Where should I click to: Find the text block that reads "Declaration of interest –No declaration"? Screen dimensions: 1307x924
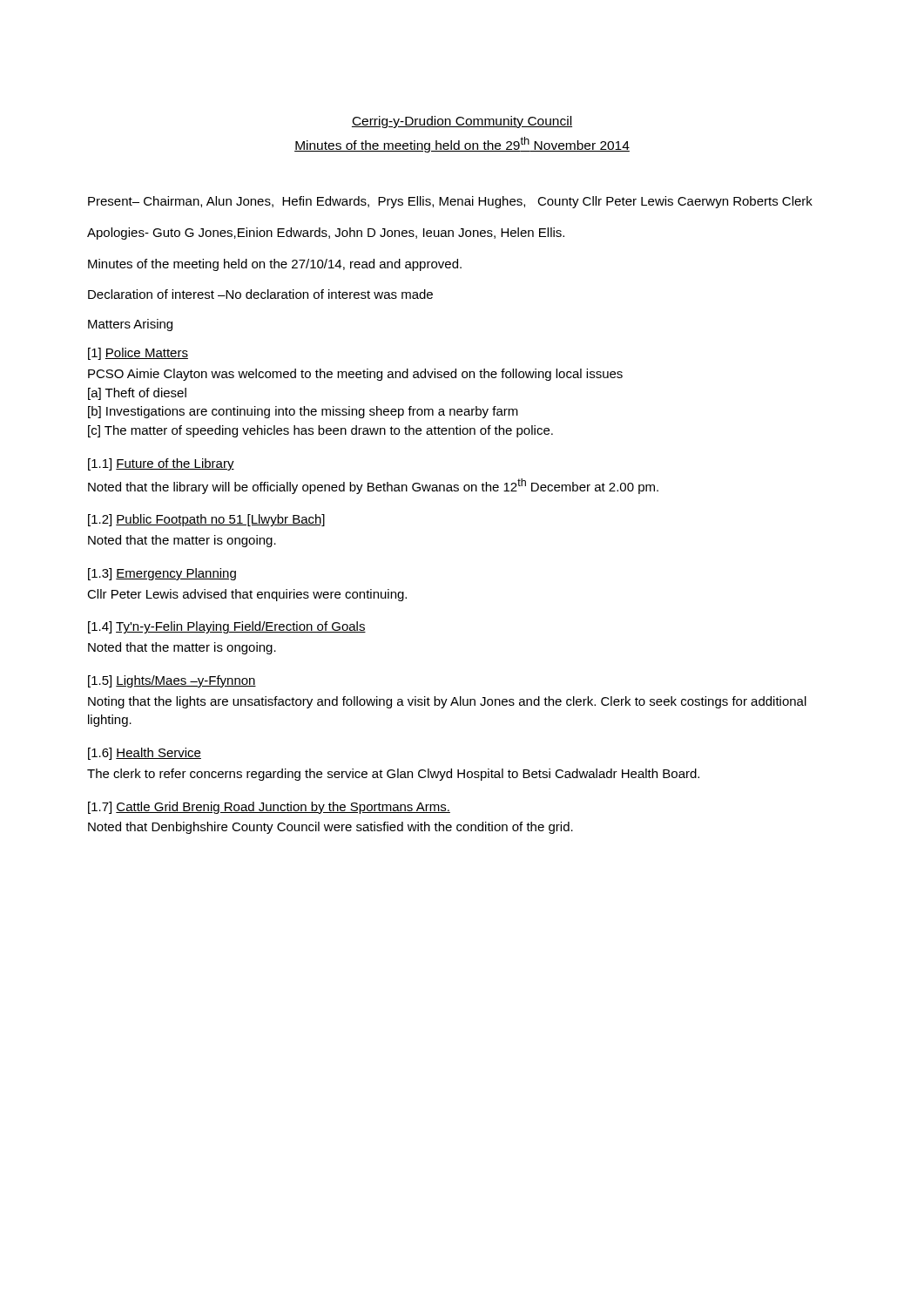(260, 294)
